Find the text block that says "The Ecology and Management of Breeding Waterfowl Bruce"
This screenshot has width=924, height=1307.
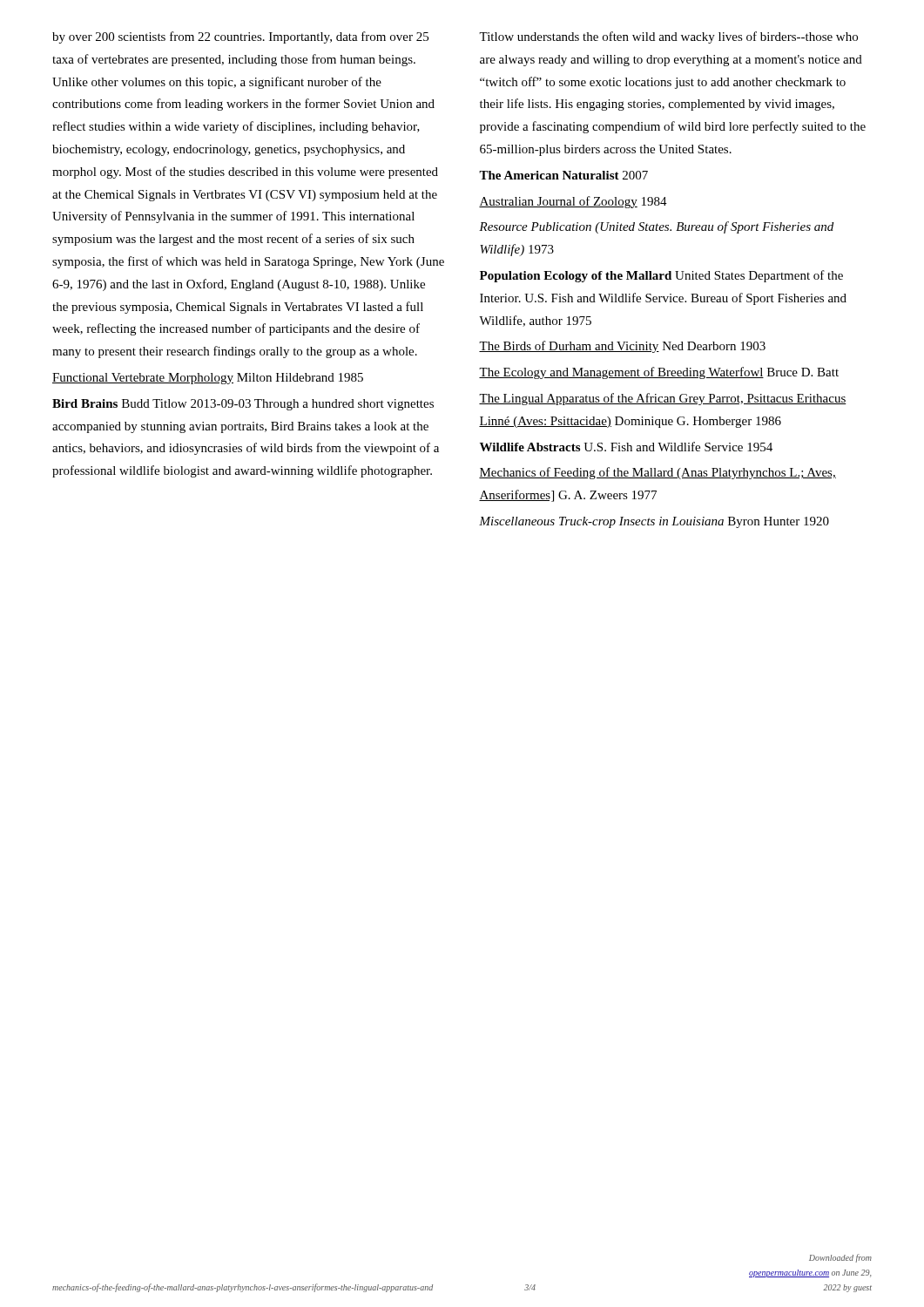[x=676, y=373]
